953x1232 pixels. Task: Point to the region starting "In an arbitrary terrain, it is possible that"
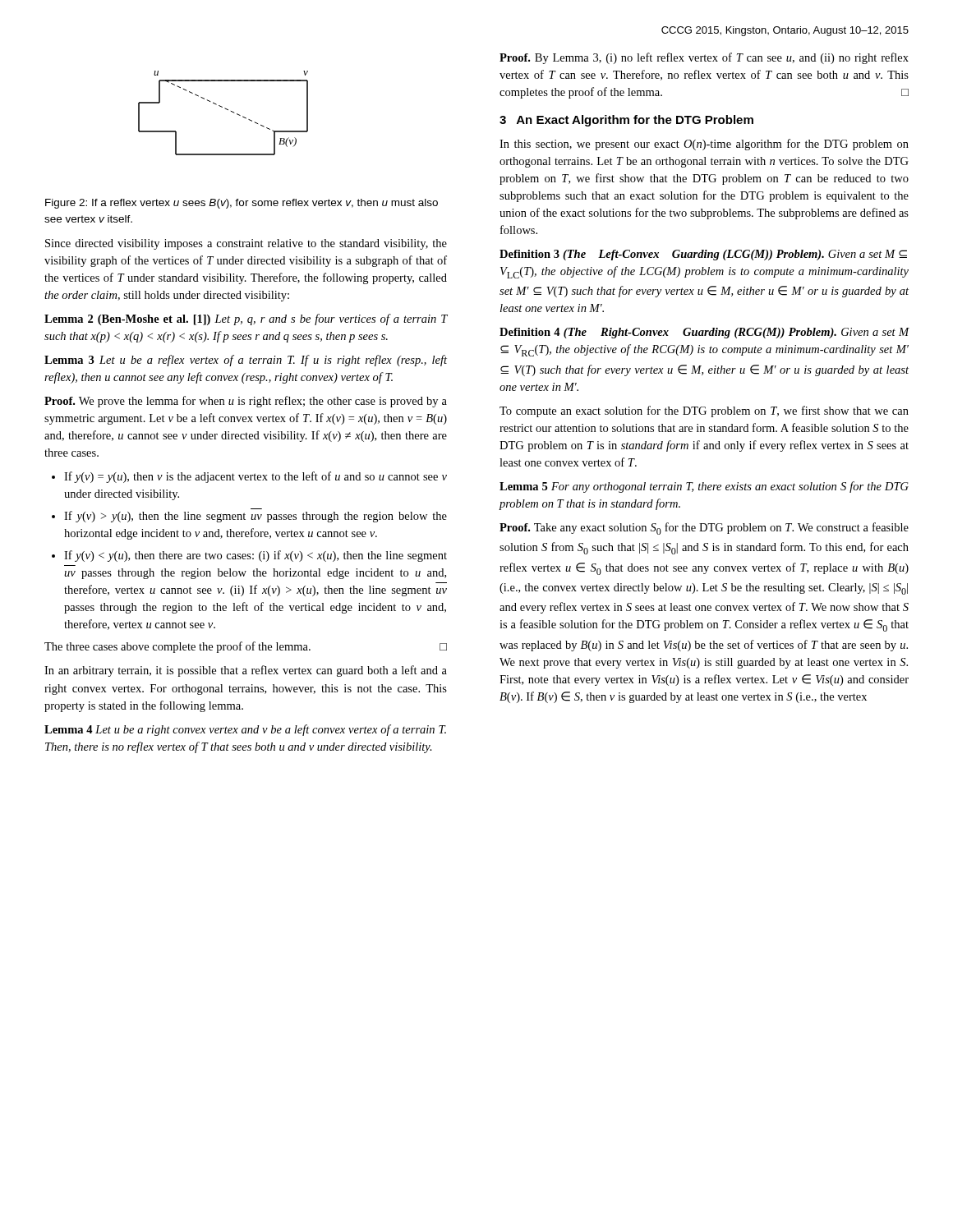point(246,688)
